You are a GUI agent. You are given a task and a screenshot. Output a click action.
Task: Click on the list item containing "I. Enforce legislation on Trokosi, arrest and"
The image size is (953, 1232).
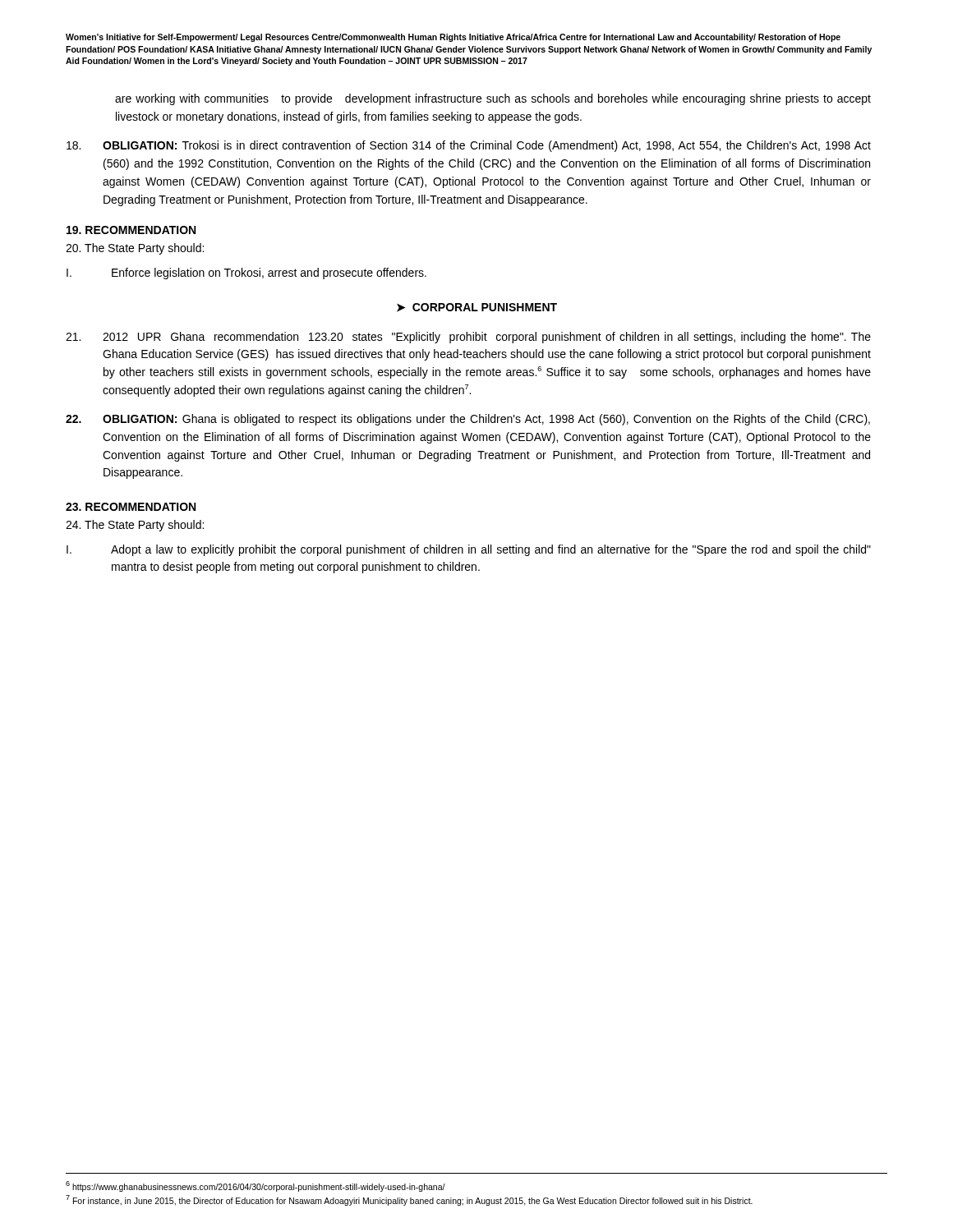[246, 274]
